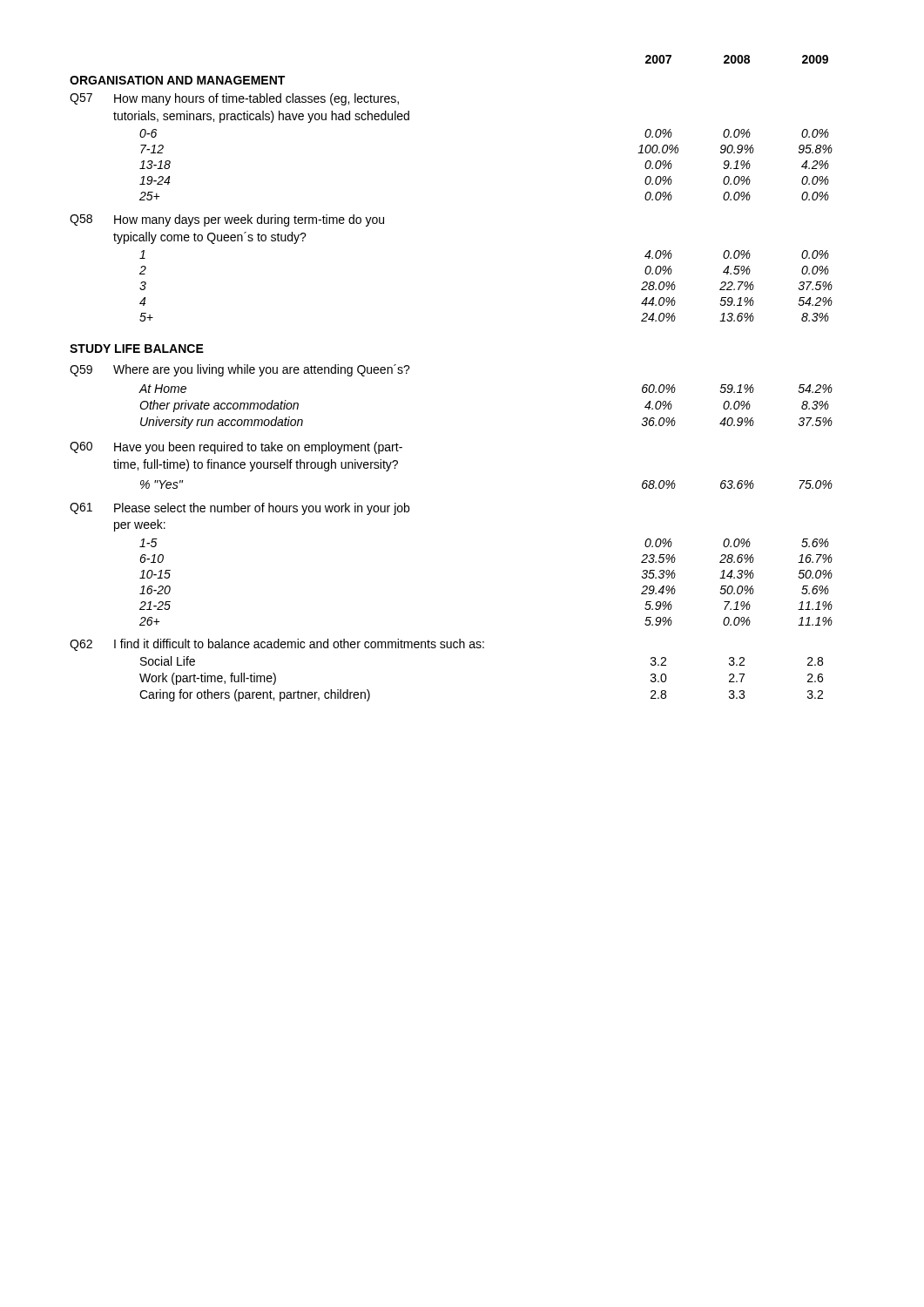
Task: Find the table that mentions "1 4.0% 0.0% 0.0% 2"
Action: click(x=462, y=286)
